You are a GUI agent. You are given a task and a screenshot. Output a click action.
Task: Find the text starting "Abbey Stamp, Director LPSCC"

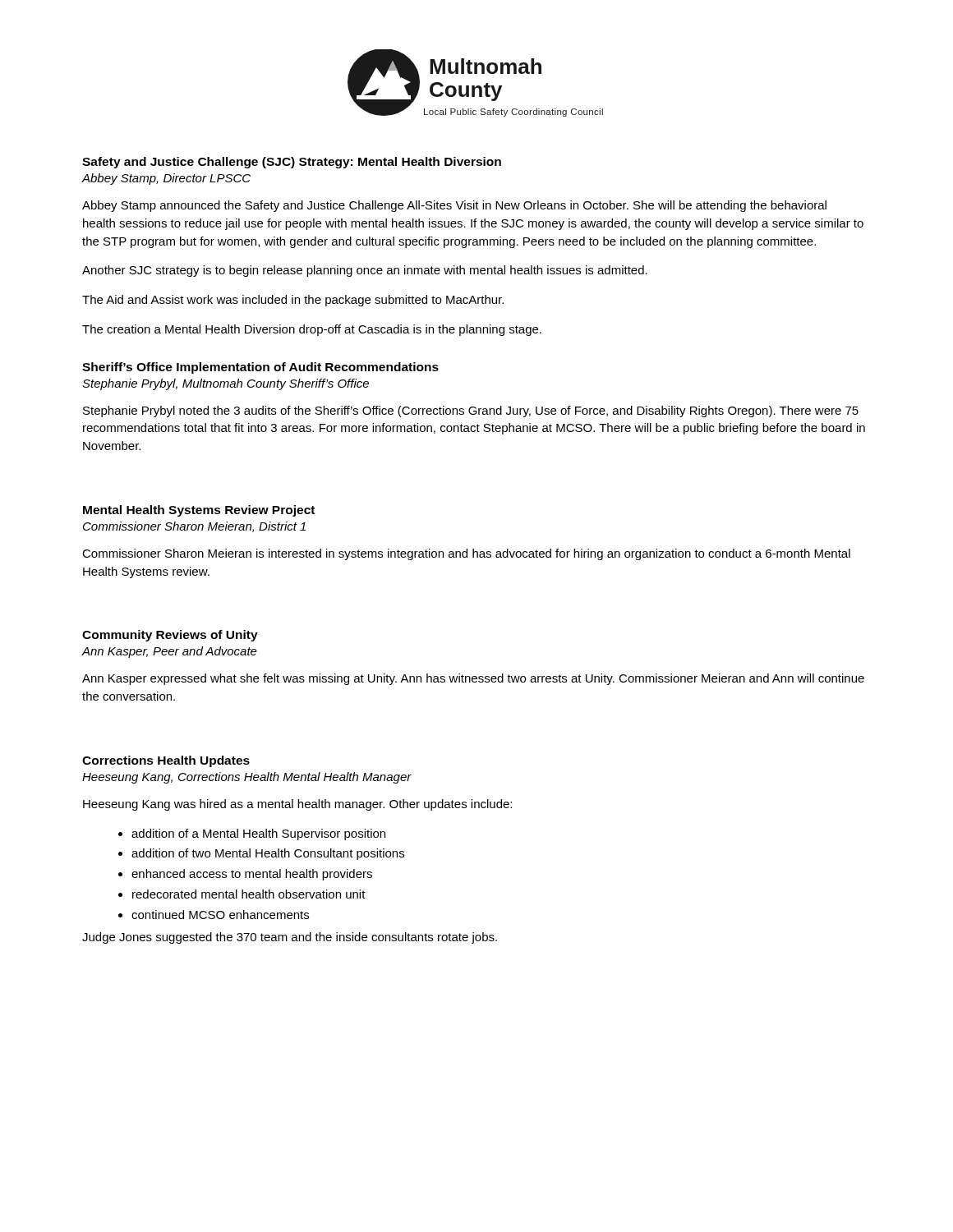(x=166, y=178)
